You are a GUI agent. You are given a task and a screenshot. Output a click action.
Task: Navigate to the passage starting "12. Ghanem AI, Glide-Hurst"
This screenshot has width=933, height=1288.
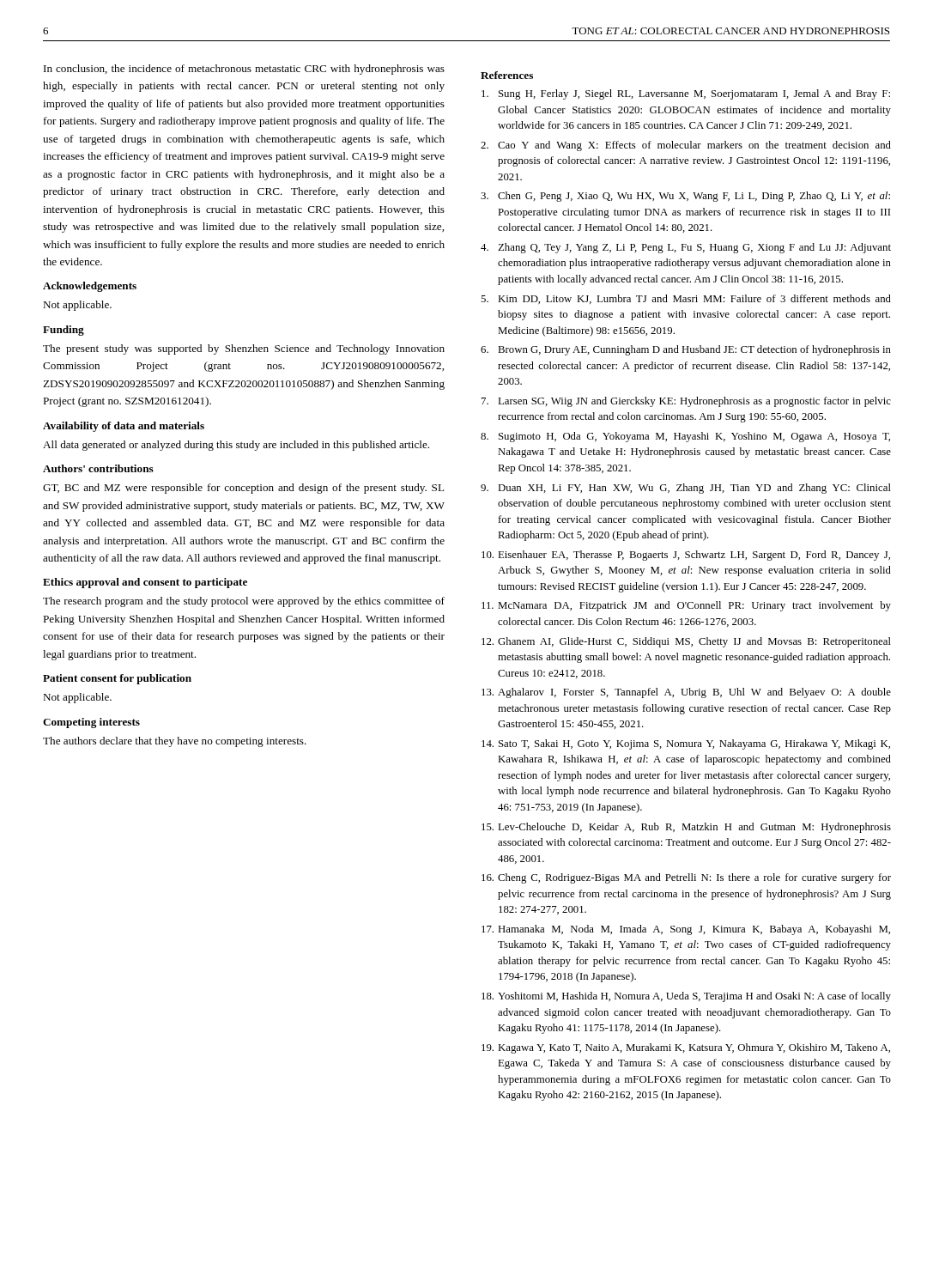point(686,657)
